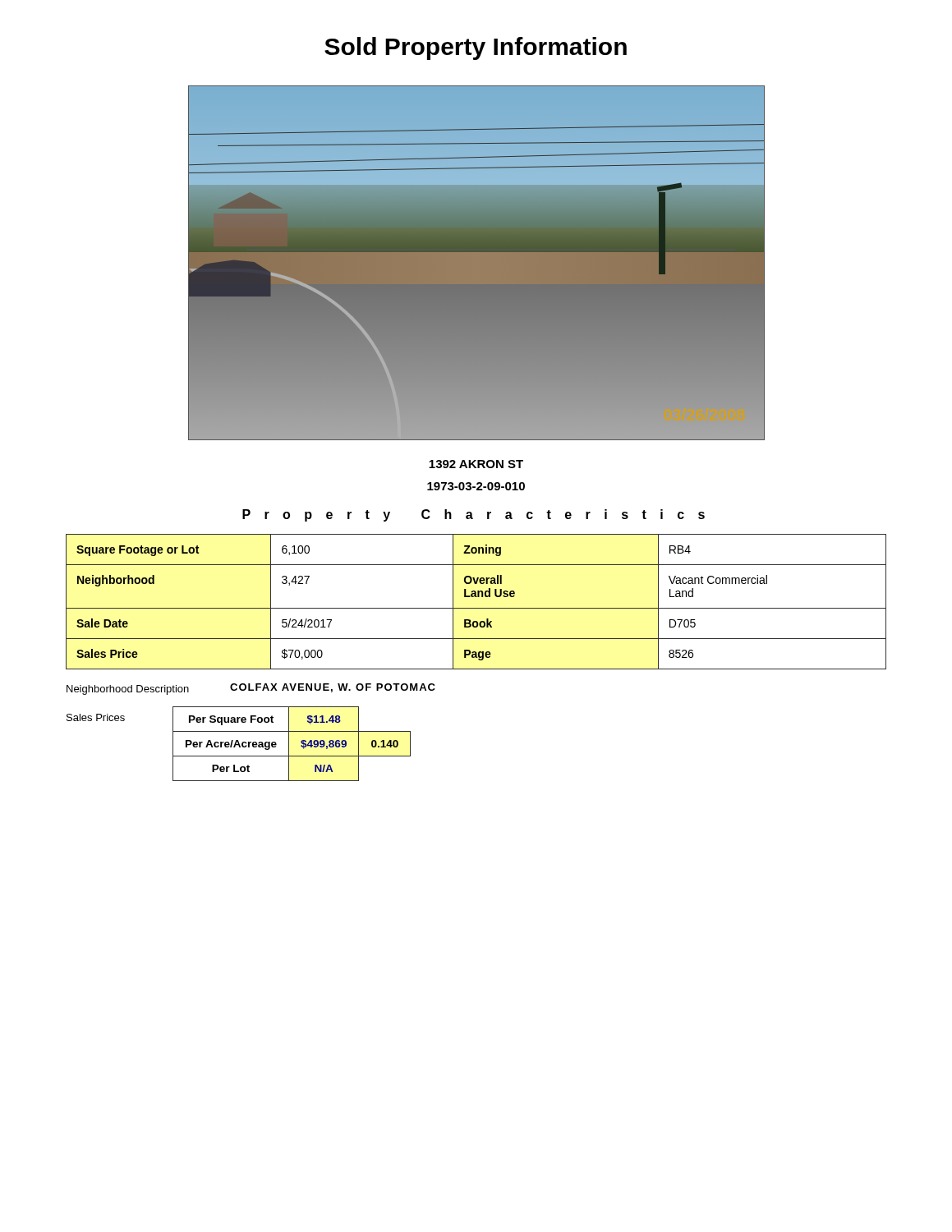This screenshot has height=1232, width=952.
Task: Click on the table containing "Per Acre/Acreage"
Action: (476, 744)
